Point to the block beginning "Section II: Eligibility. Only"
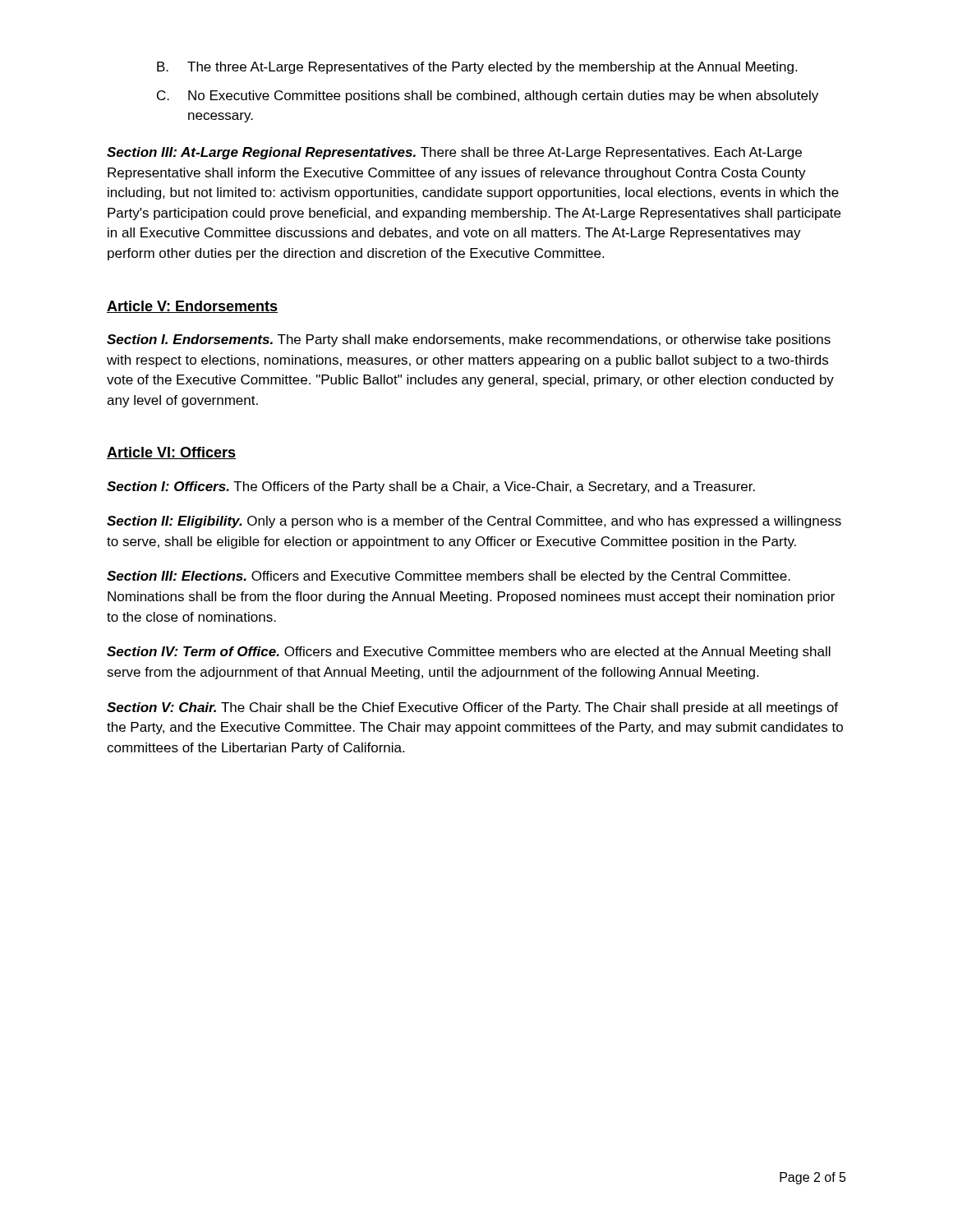 (x=474, y=531)
